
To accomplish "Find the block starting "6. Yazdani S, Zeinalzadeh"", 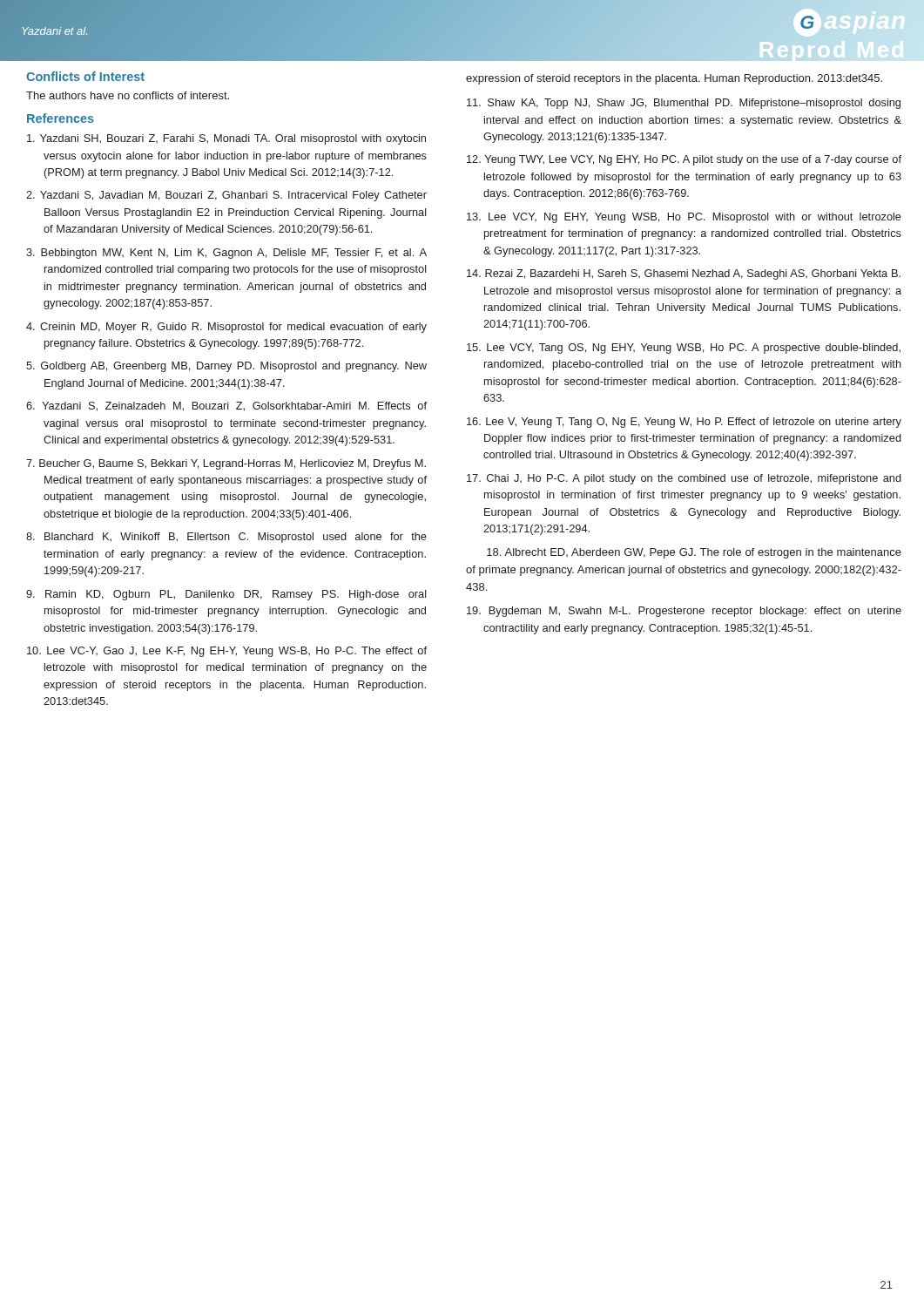I will pos(226,423).
